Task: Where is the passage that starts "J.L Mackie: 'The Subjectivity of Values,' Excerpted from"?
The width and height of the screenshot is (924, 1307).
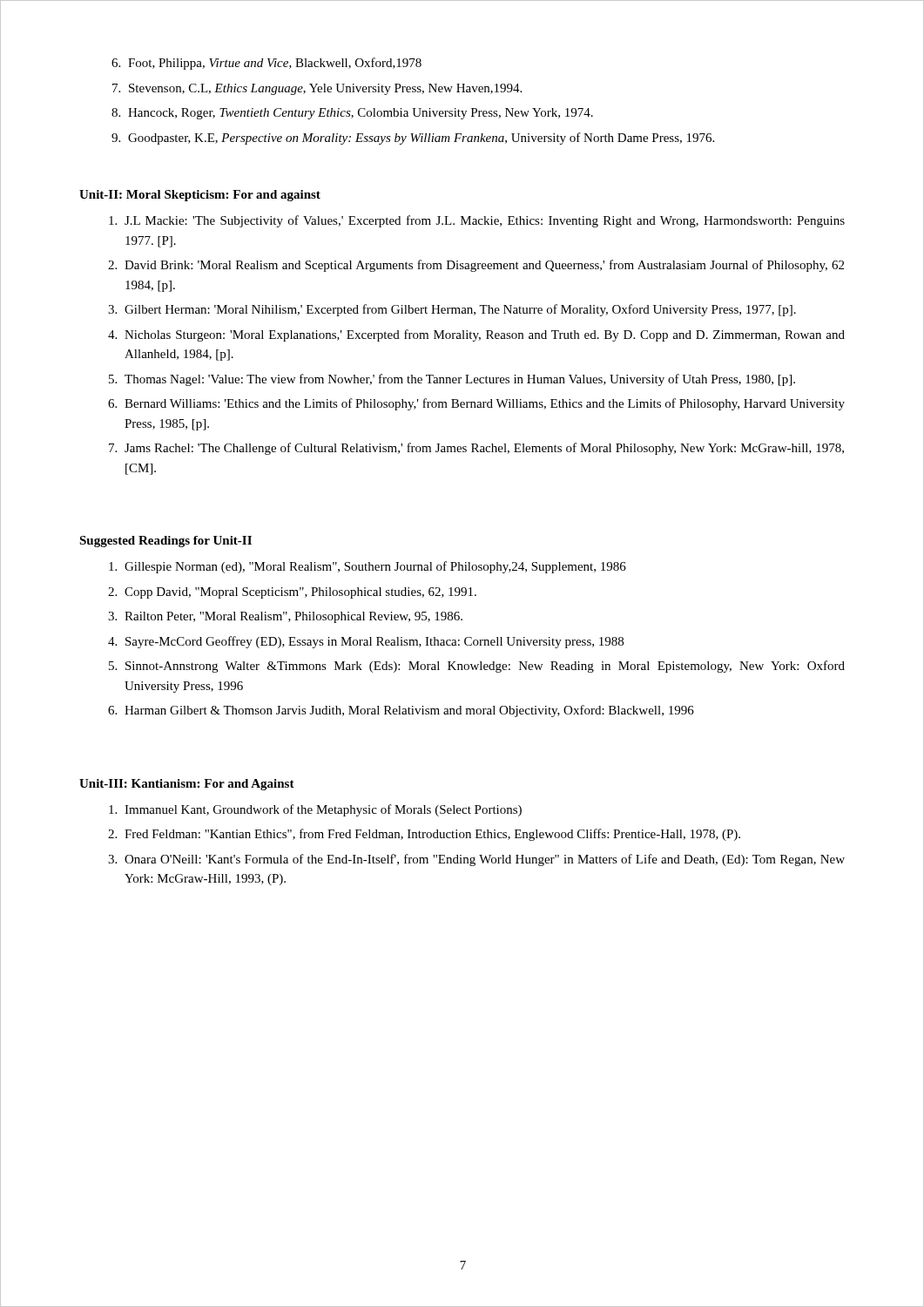Action: tap(462, 344)
